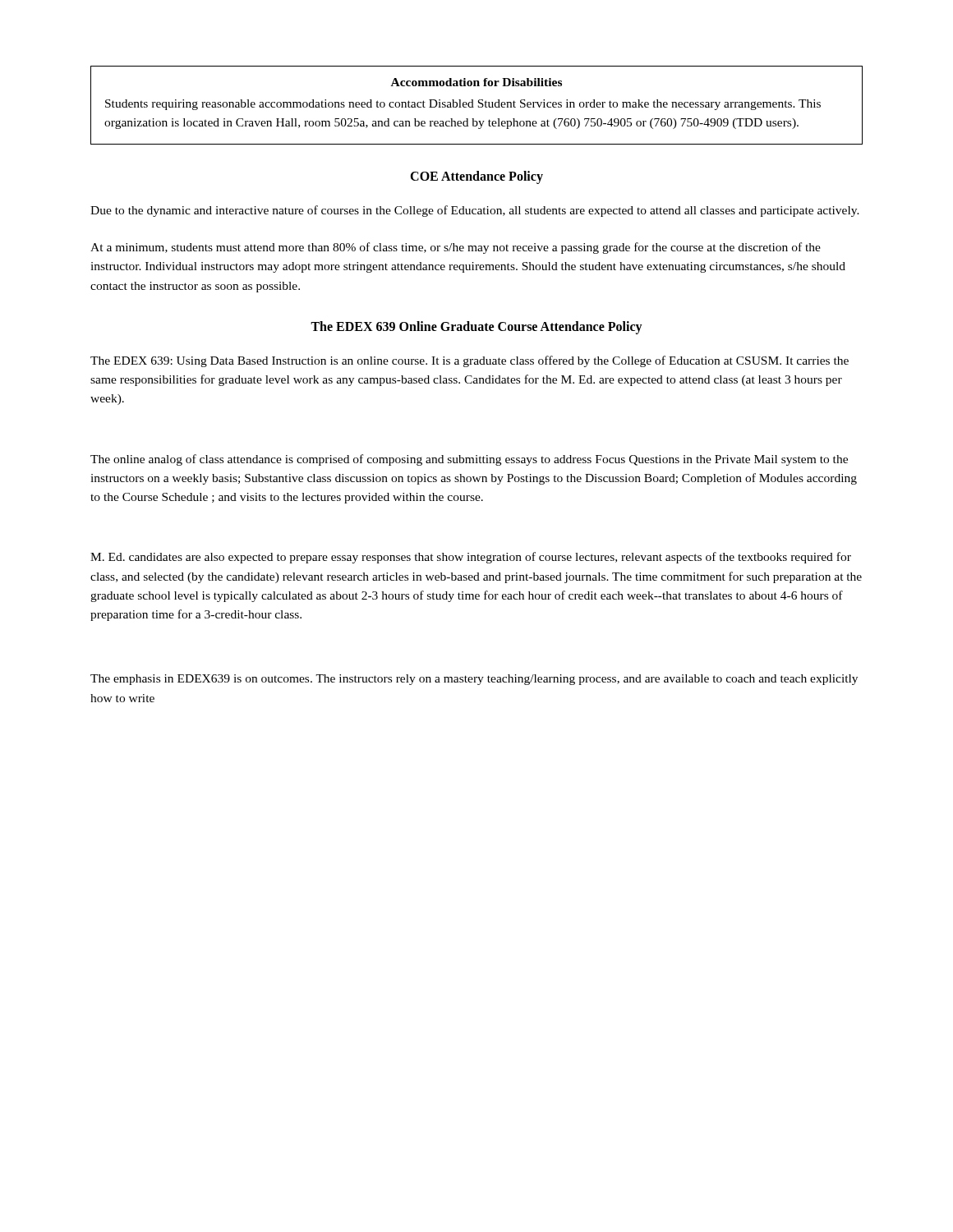Viewport: 953px width, 1232px height.
Task: Find the text block containing "Due to the"
Action: [x=475, y=210]
